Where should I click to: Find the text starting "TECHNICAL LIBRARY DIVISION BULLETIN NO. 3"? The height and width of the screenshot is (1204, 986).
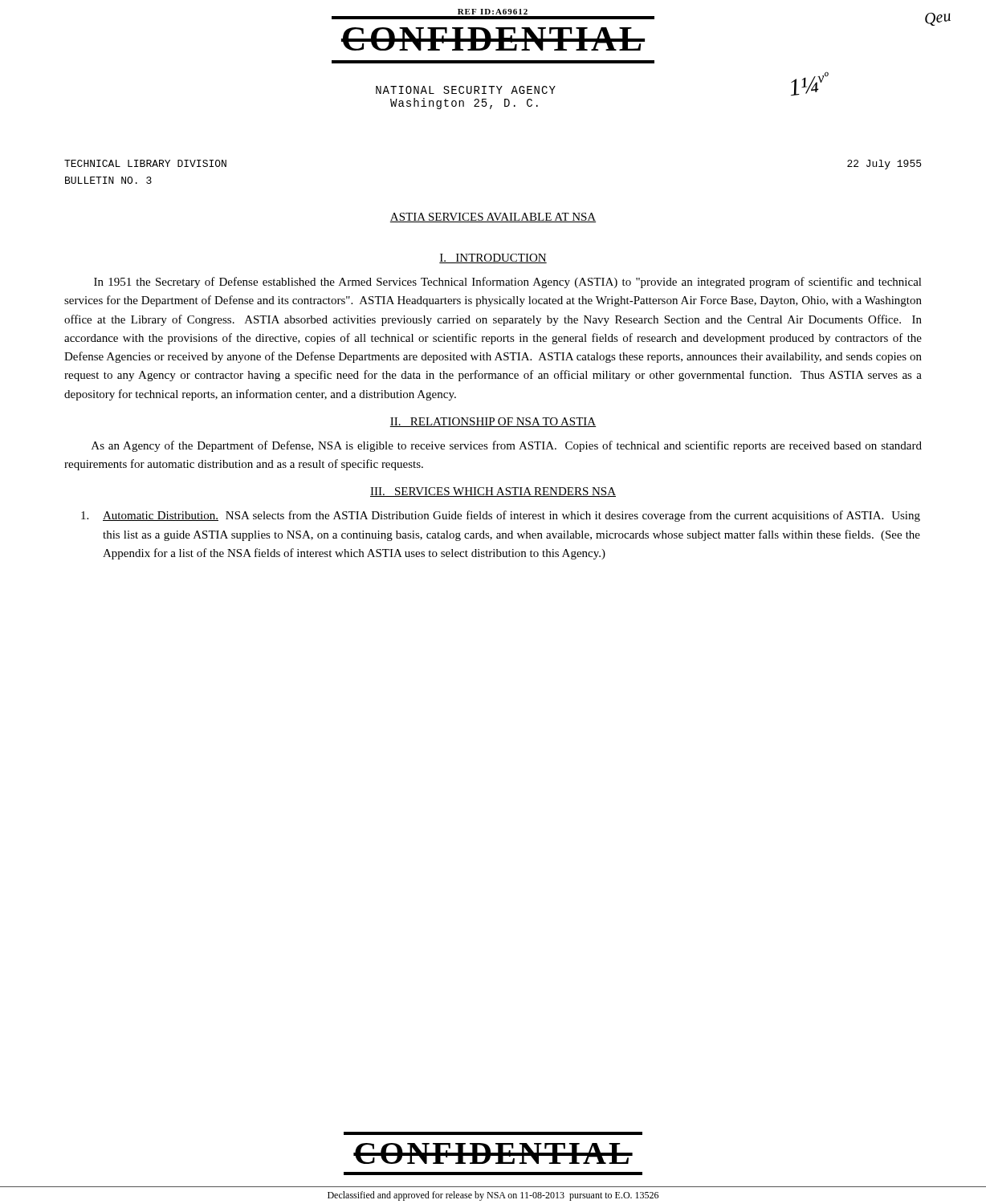tap(146, 172)
